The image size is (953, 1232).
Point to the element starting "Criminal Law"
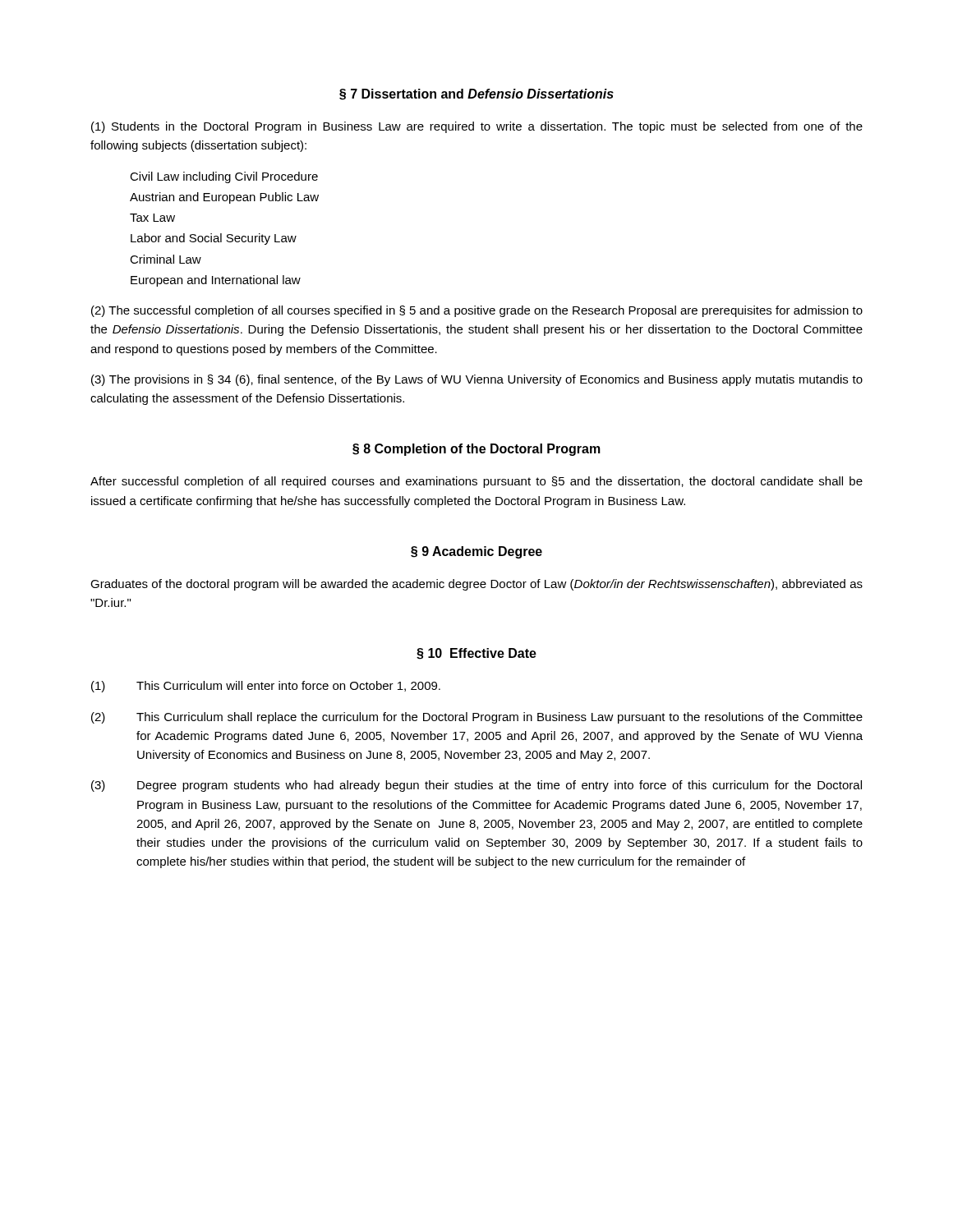[165, 259]
